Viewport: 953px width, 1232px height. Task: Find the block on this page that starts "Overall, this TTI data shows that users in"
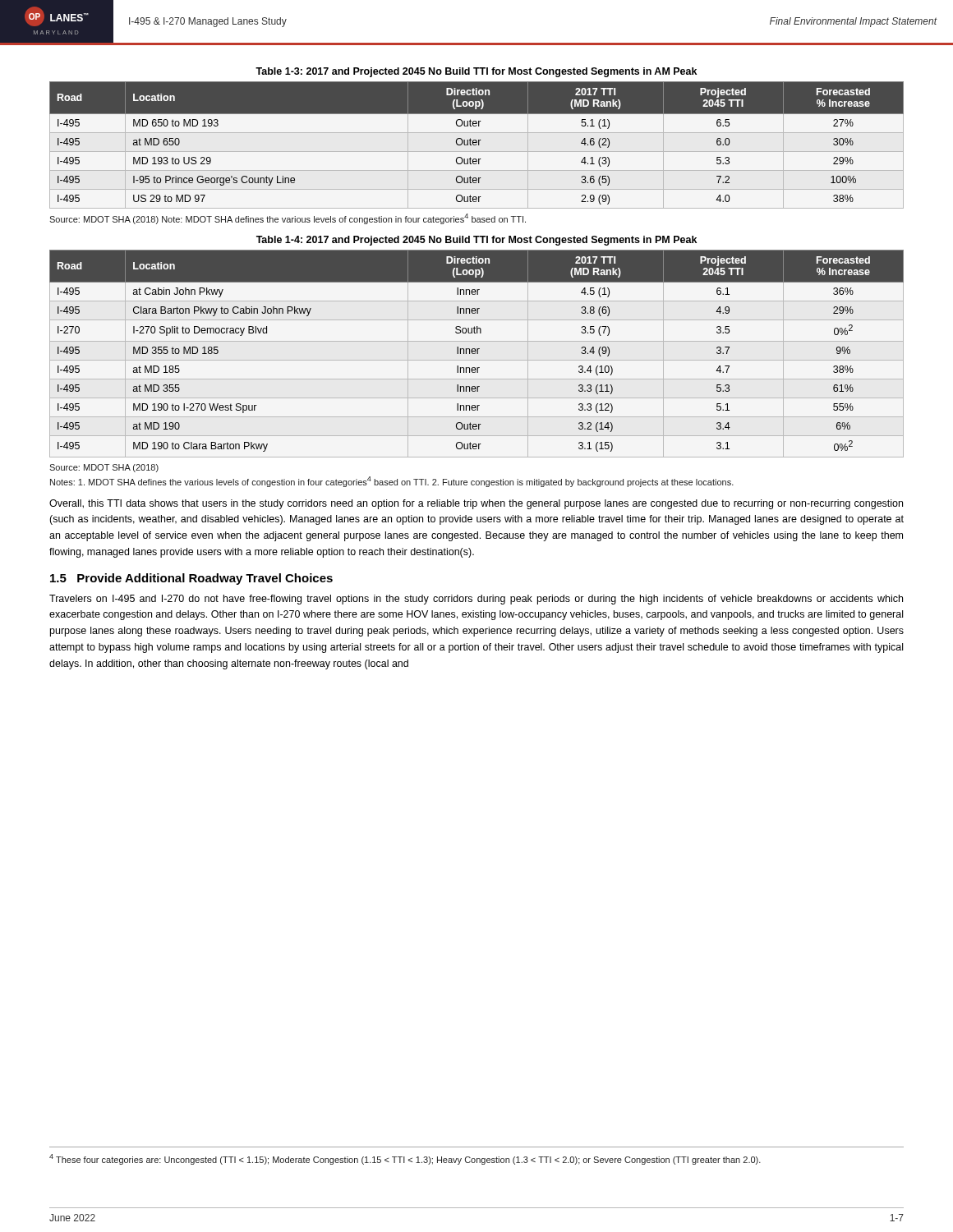click(476, 528)
